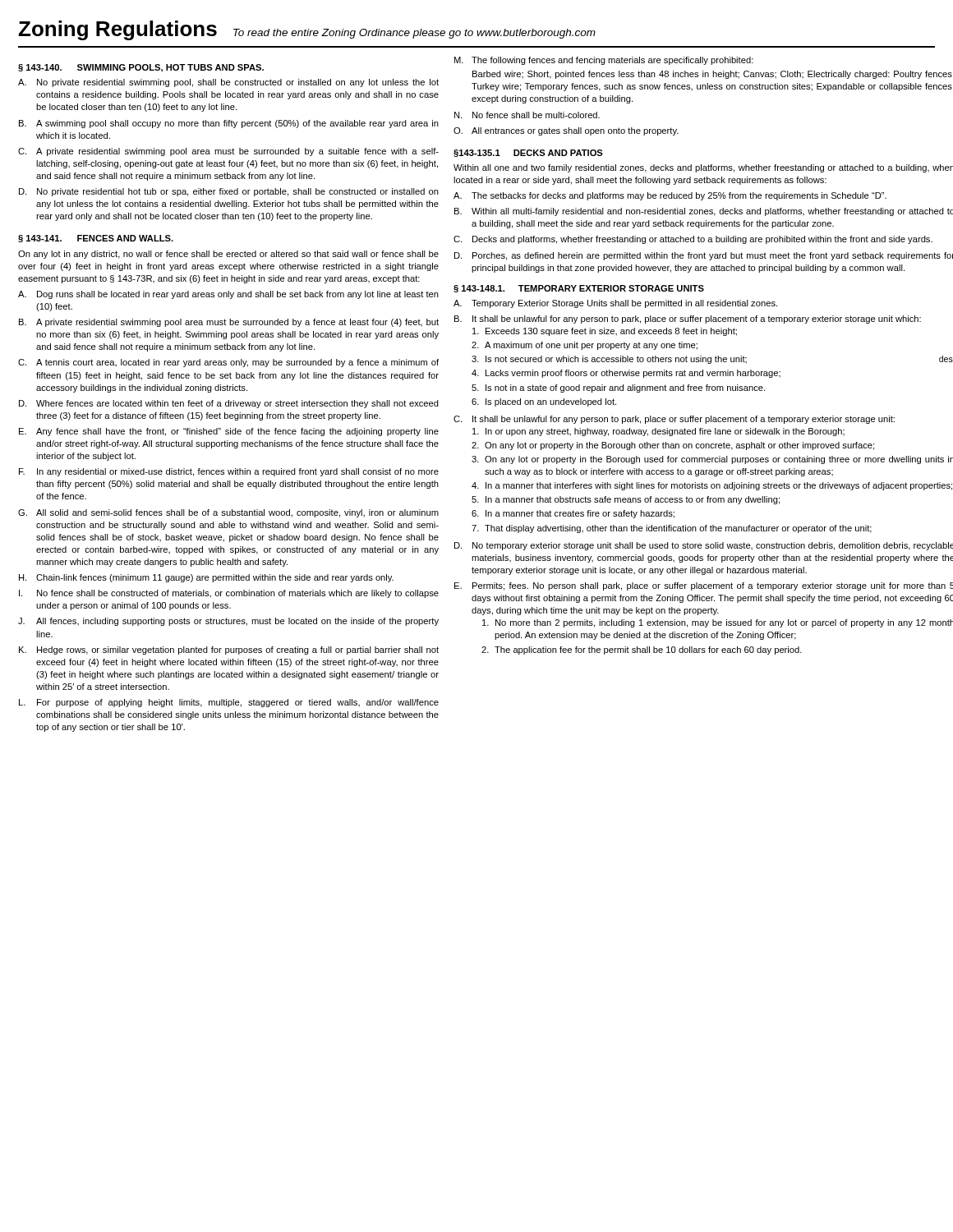Find the list item containing "E. Permits; fees. No person shall park,"
This screenshot has width=953, height=1232.
(703, 619)
